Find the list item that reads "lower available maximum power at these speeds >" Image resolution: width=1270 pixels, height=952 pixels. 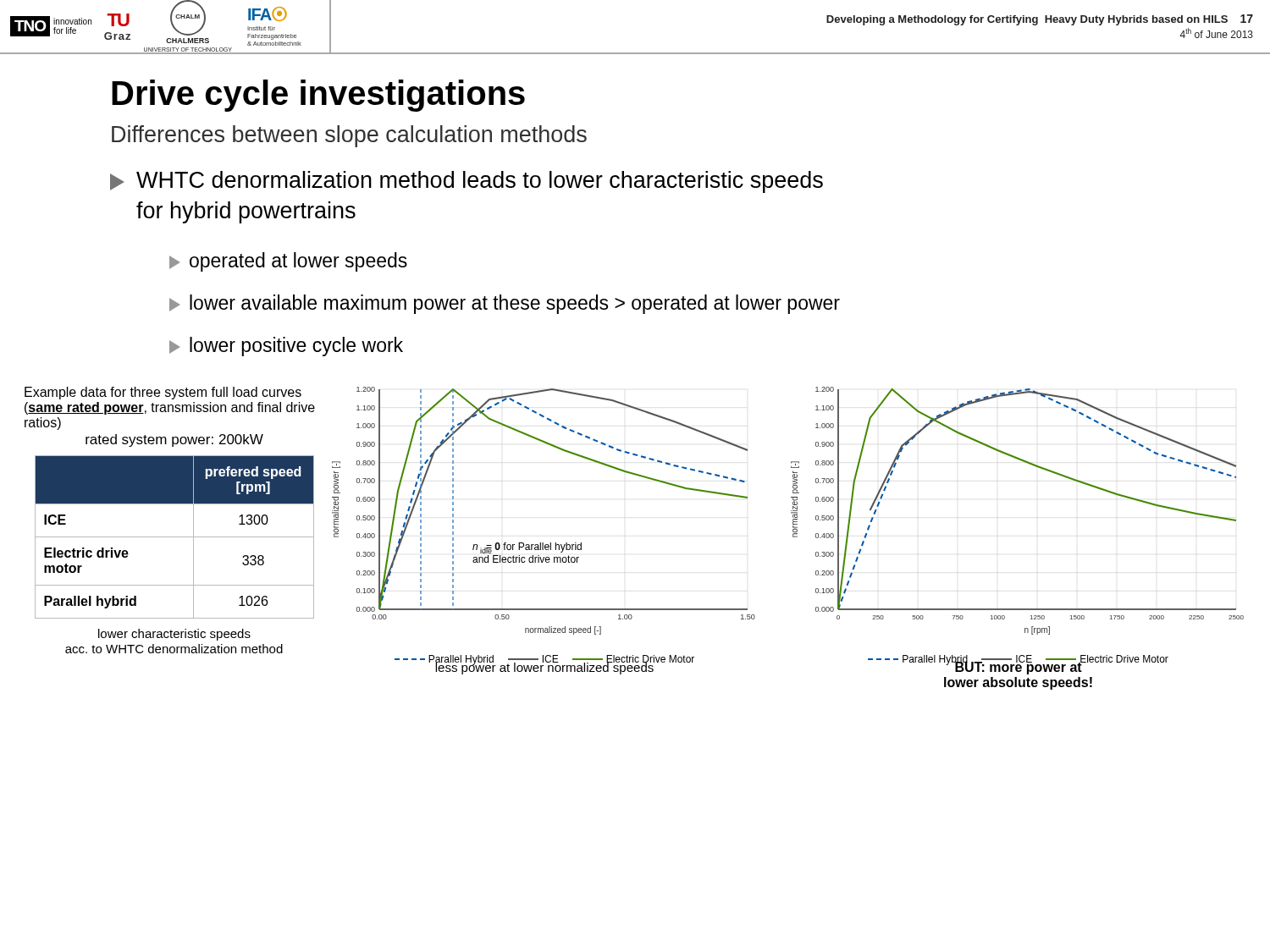click(505, 303)
